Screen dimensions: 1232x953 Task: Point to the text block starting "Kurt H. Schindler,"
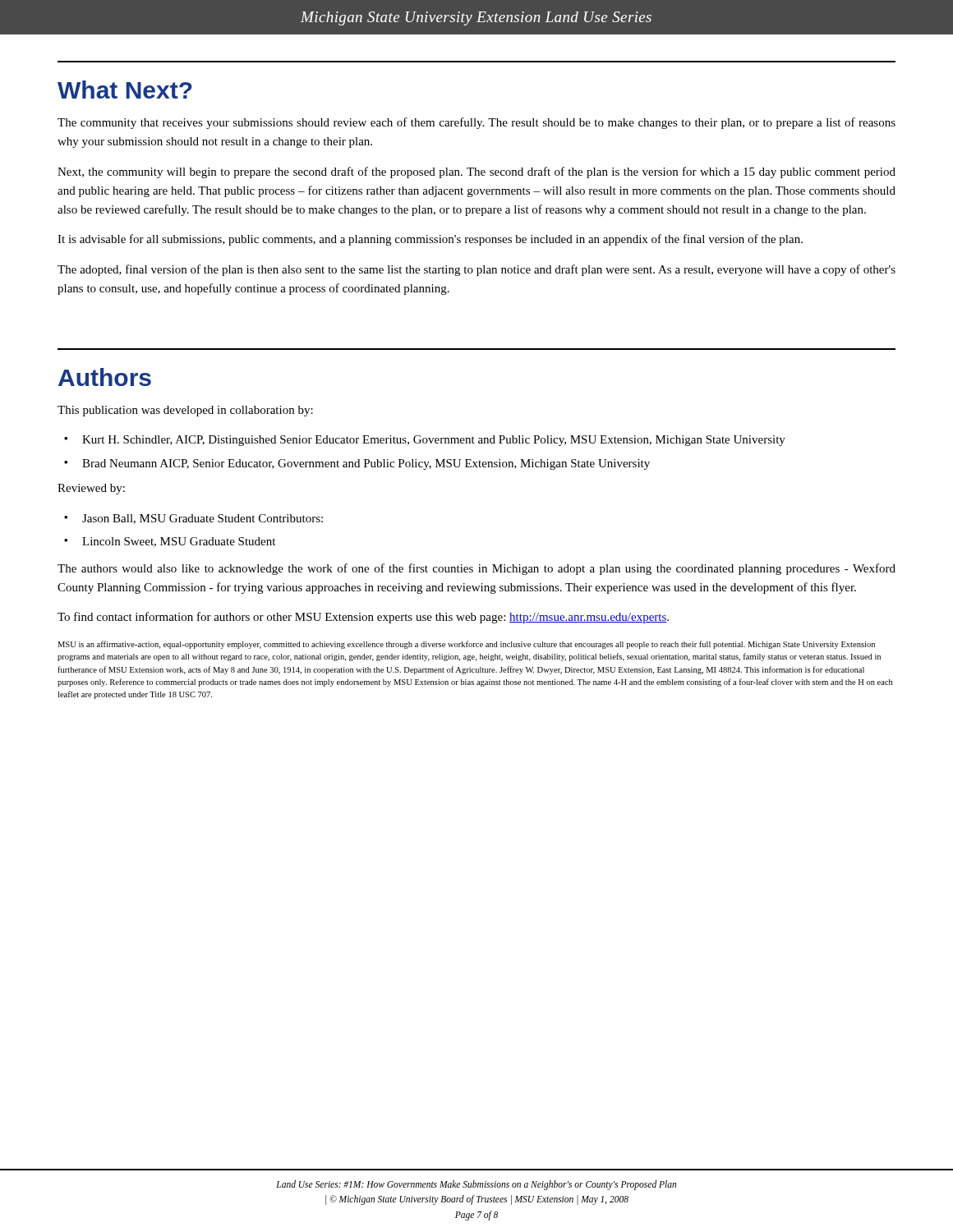point(434,440)
